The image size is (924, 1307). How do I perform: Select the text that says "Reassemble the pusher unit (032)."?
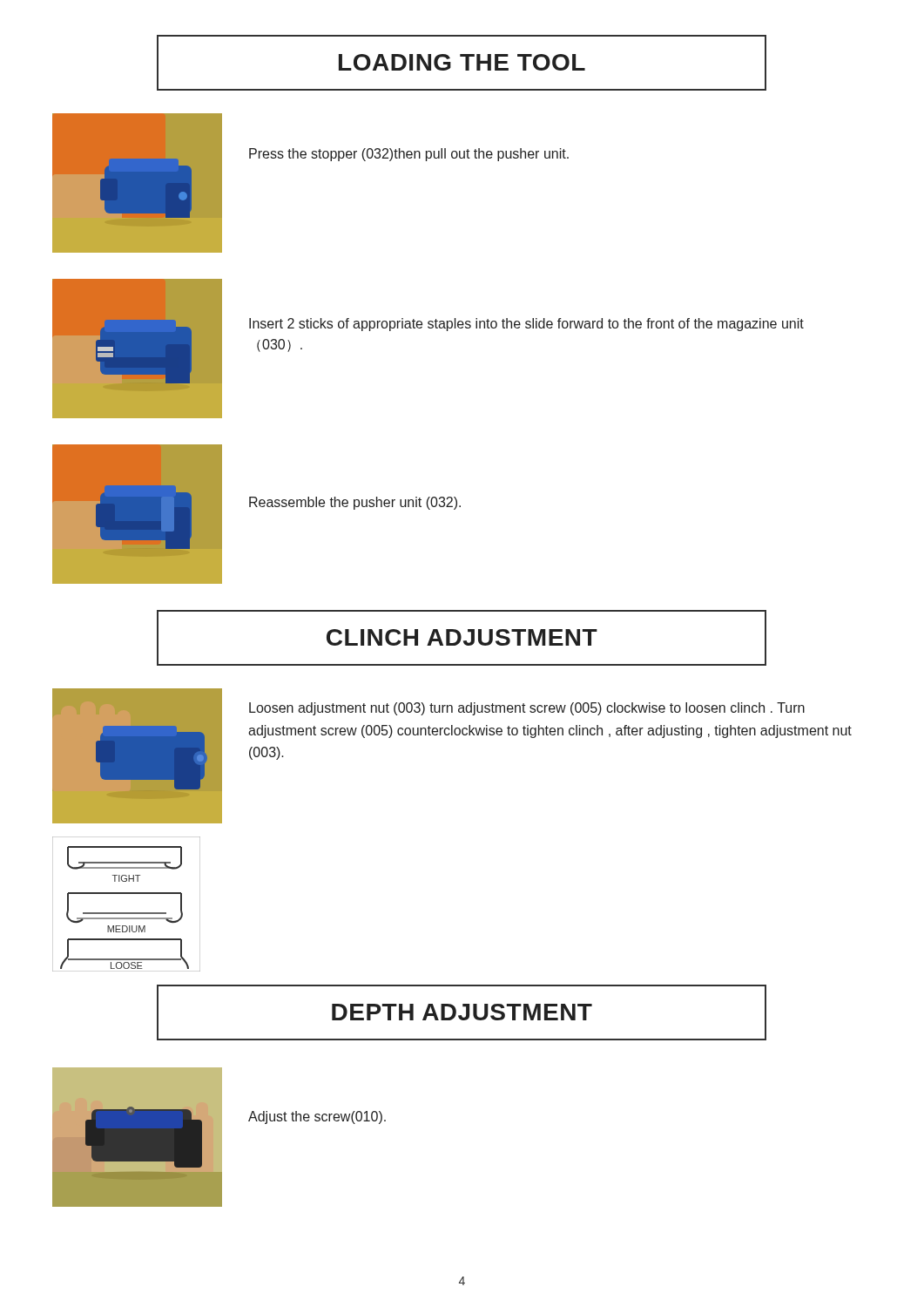click(x=355, y=502)
